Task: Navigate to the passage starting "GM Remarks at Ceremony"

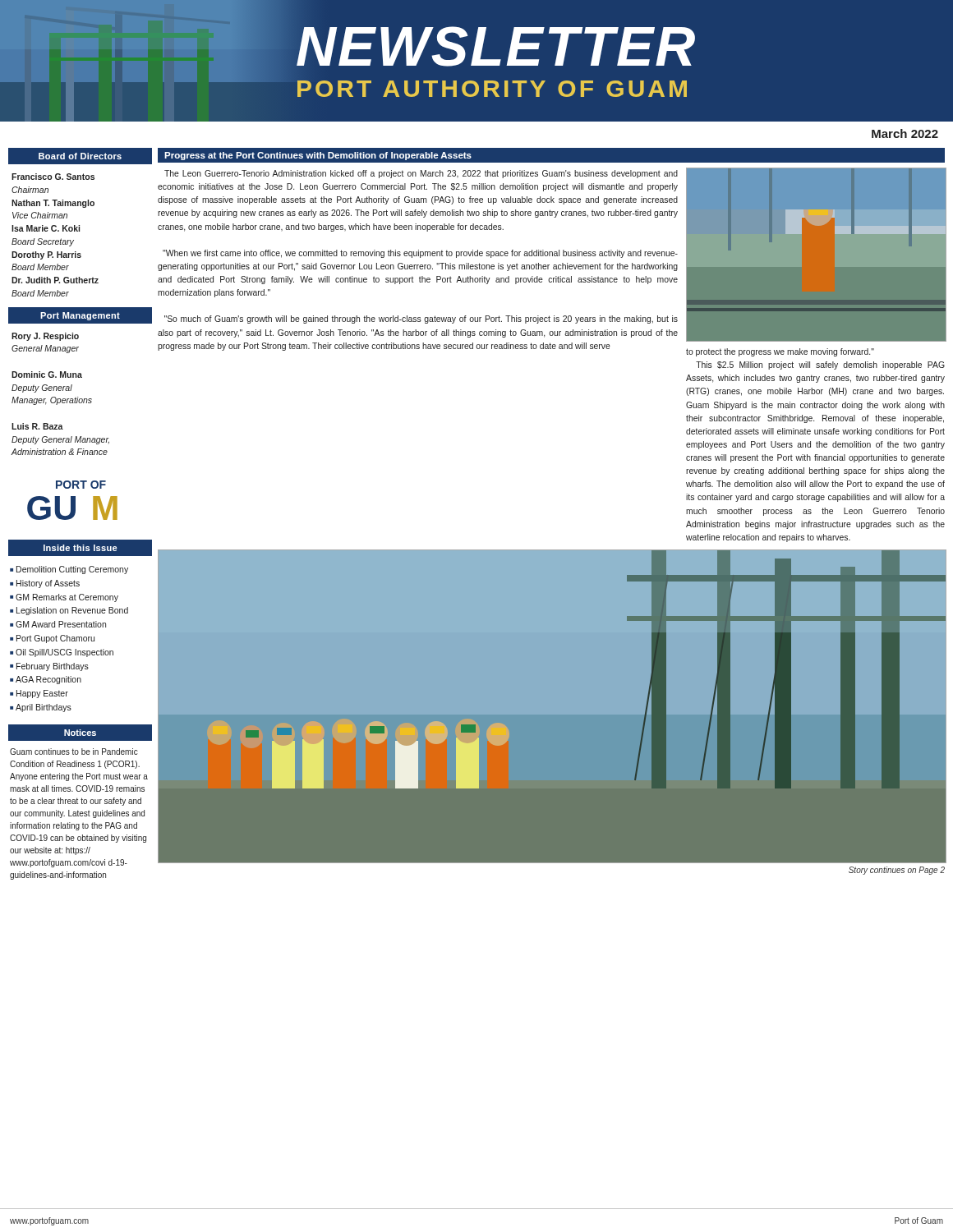Action: (x=67, y=597)
